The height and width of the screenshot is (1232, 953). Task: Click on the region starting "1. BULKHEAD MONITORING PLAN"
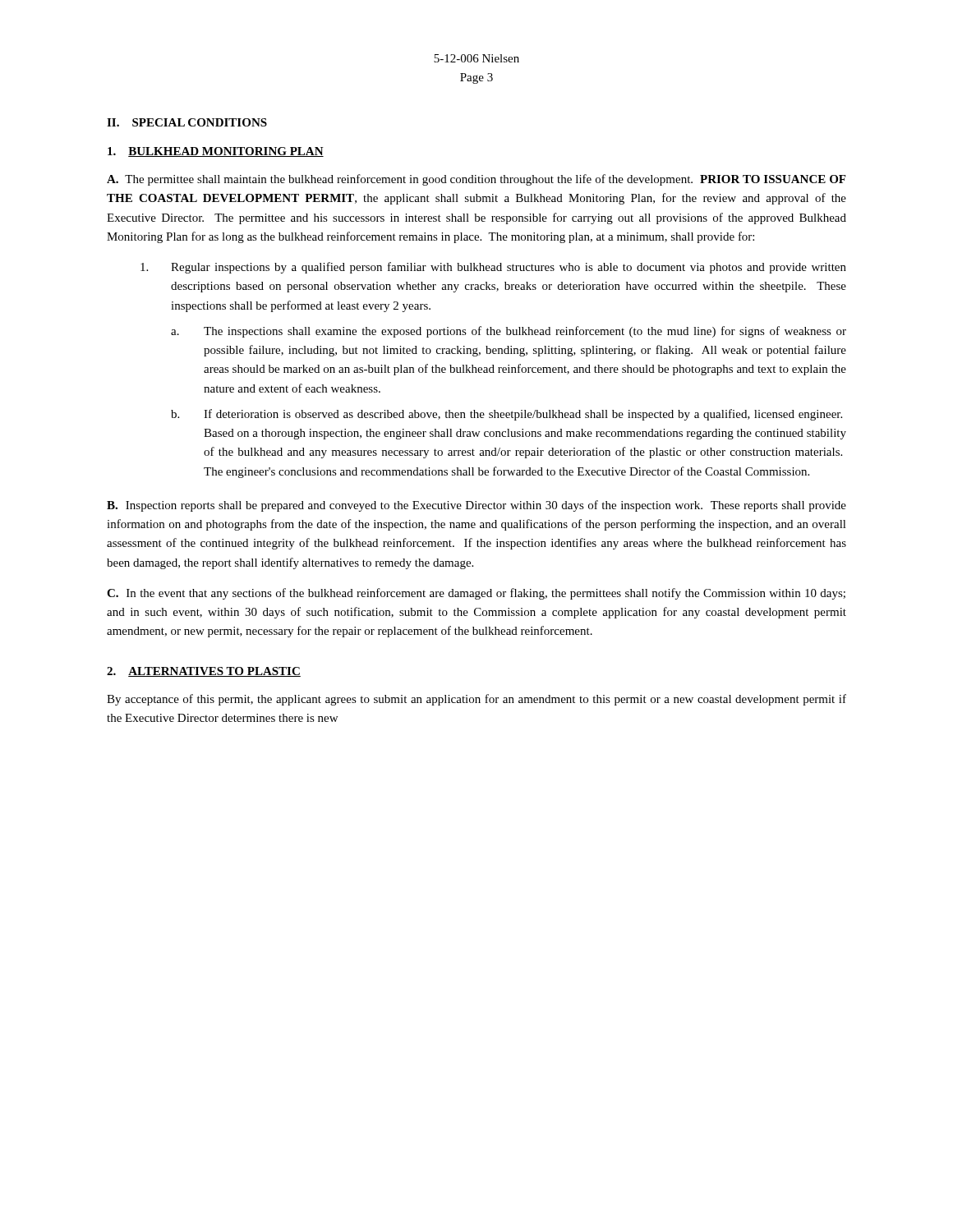215,151
